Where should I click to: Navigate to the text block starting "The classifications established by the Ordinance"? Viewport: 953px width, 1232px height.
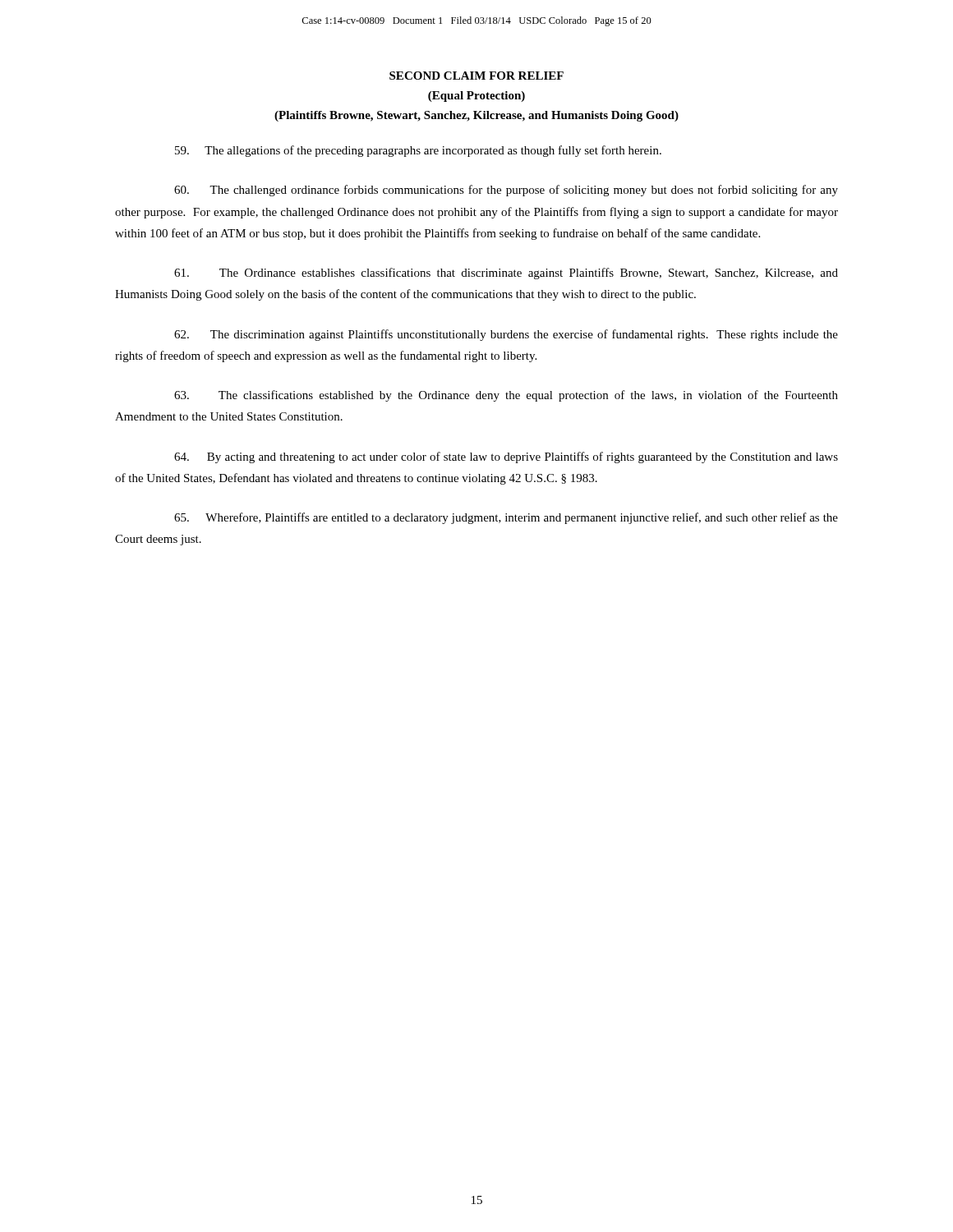click(x=476, y=406)
